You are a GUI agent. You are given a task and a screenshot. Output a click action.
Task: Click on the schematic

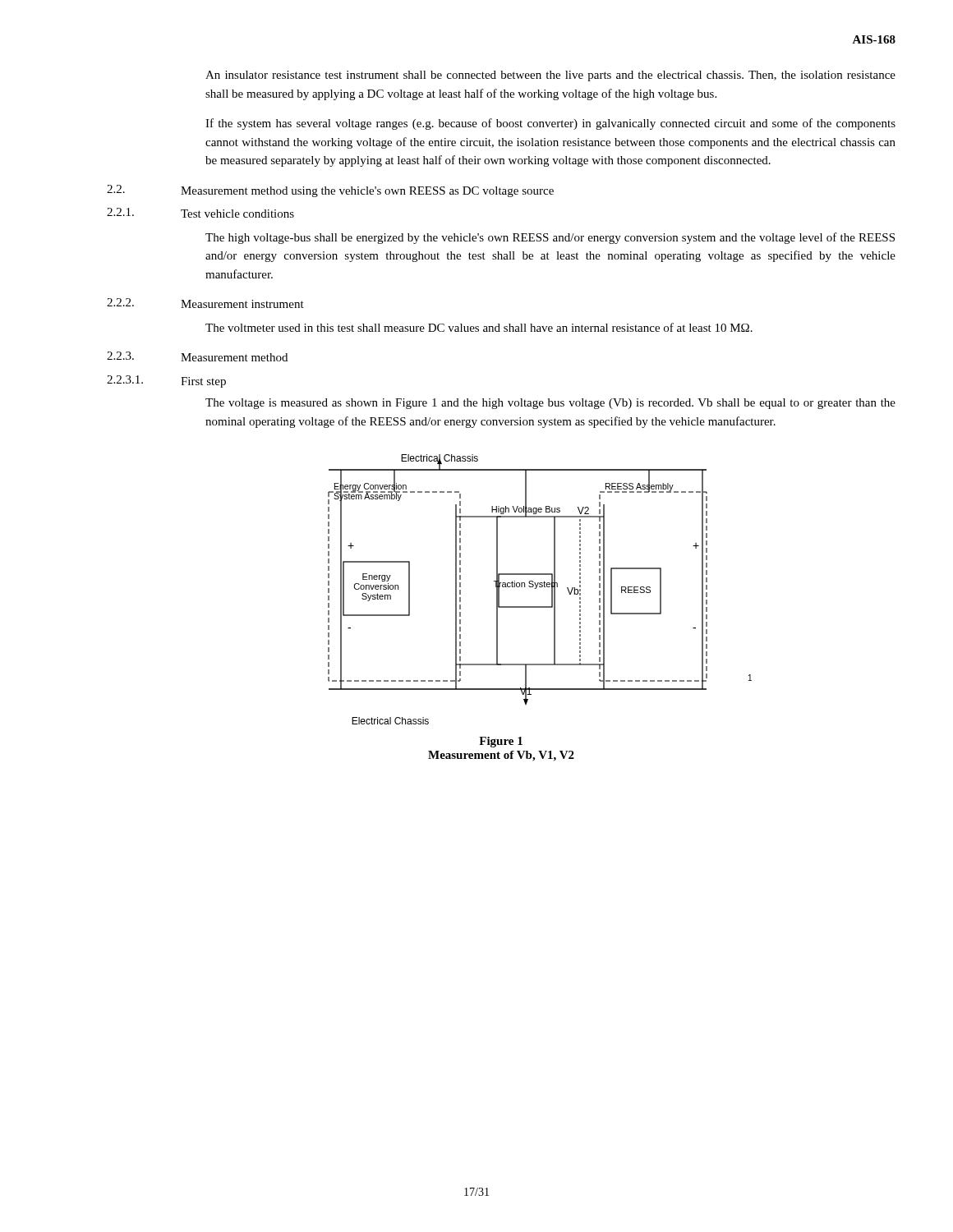(501, 586)
